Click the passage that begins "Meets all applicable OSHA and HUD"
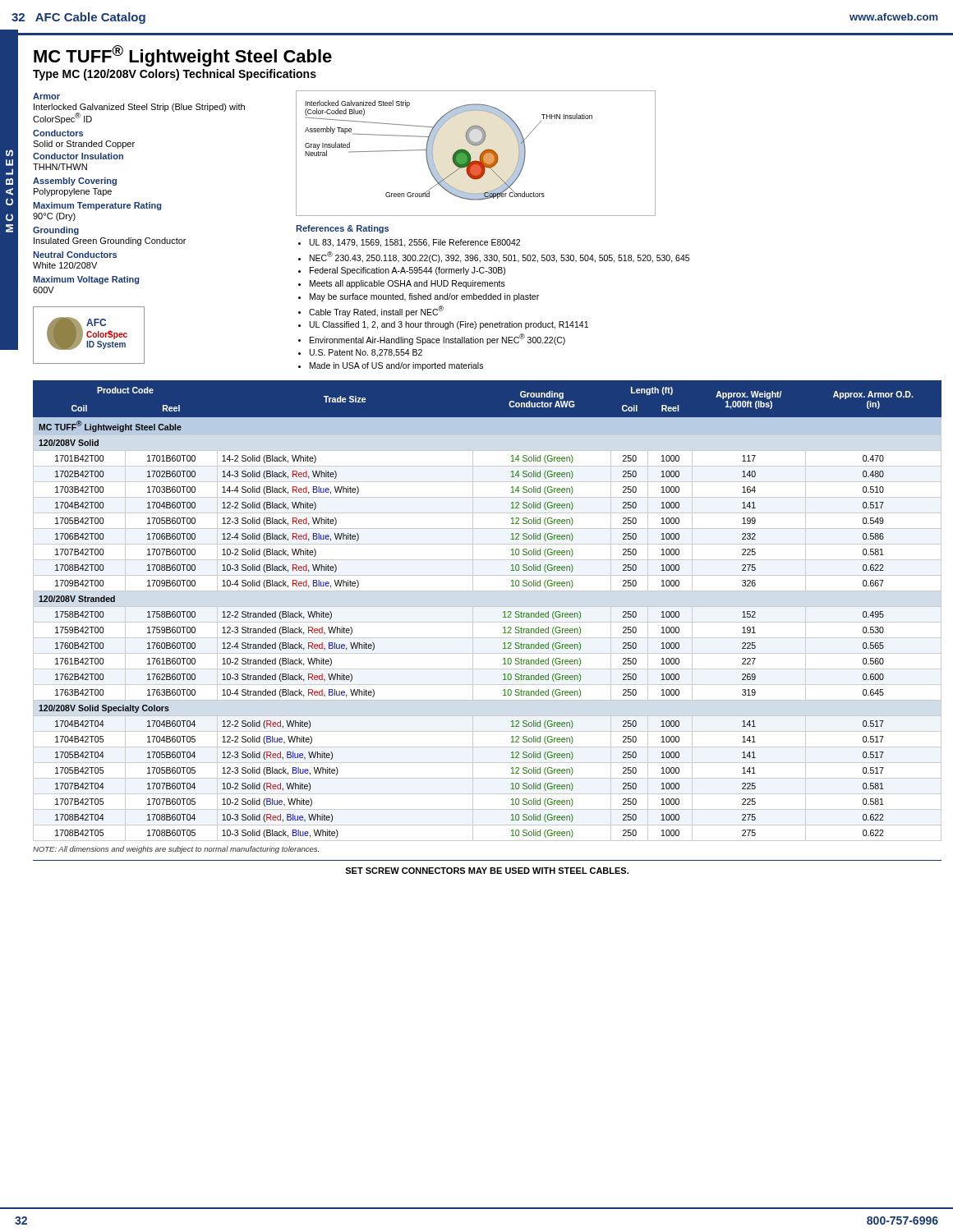 click(x=407, y=283)
